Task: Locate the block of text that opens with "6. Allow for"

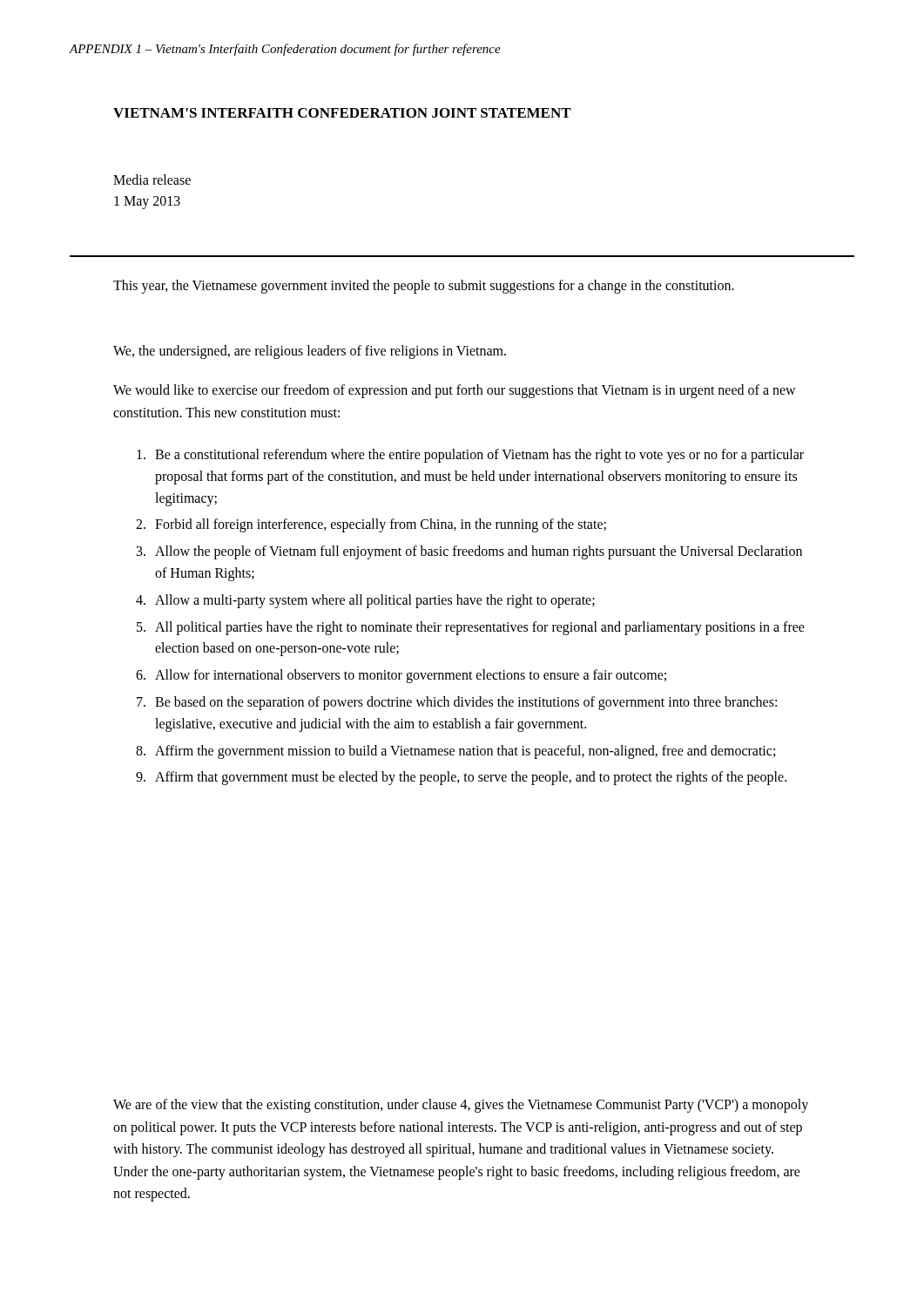Action: (462, 676)
